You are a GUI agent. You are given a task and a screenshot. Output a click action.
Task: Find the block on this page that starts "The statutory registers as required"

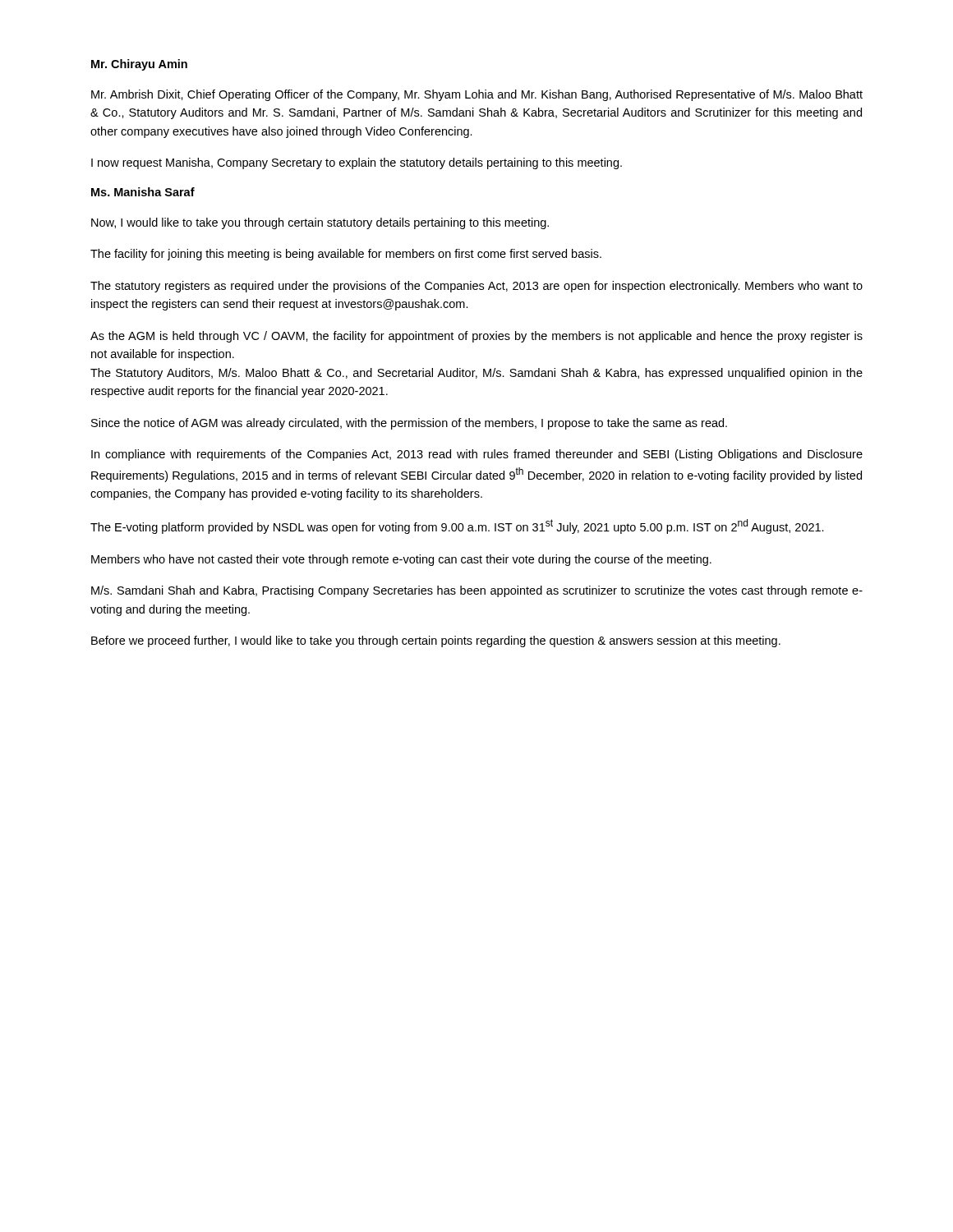tap(476, 295)
